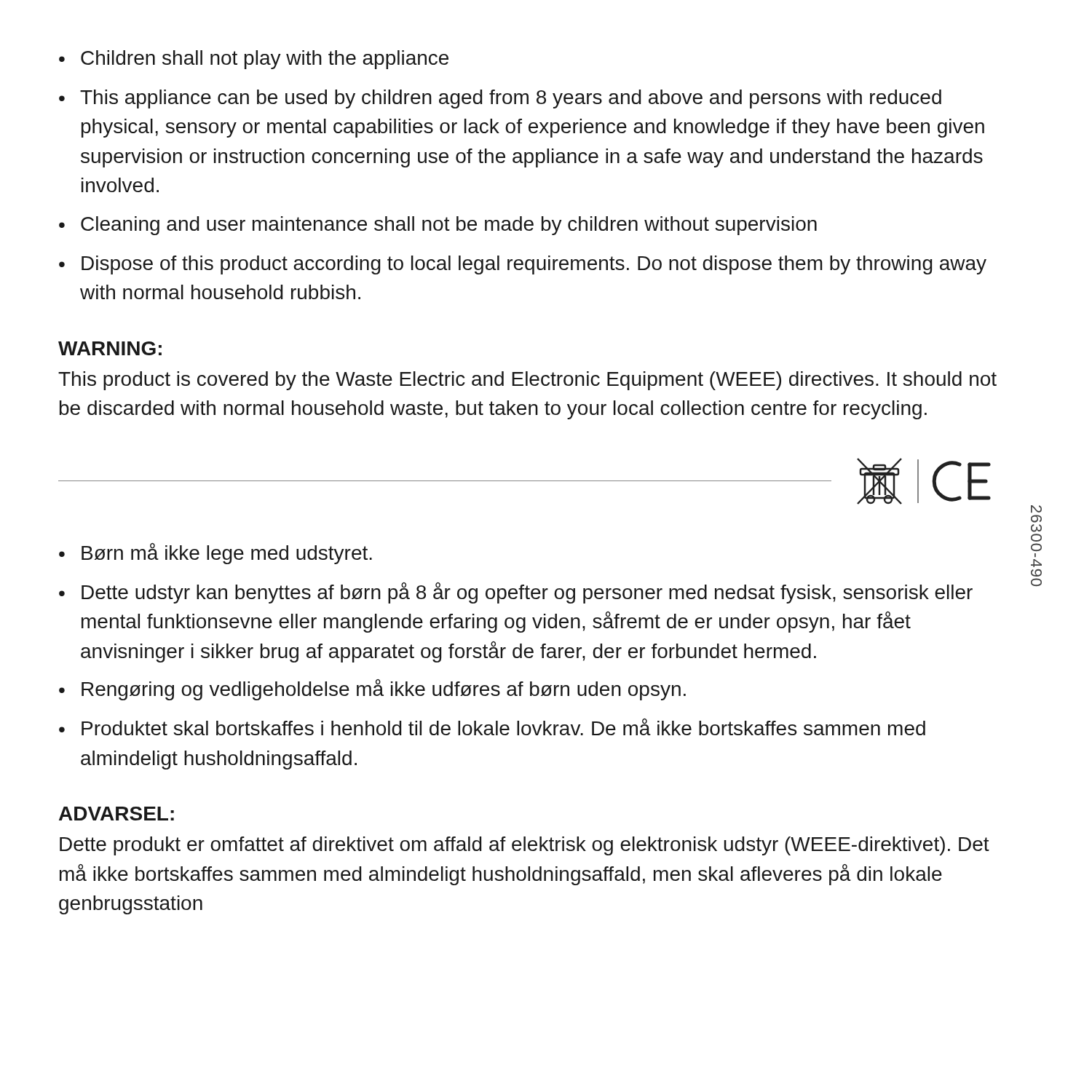Click on the block starting "• Children shall not play with the"

254,60
